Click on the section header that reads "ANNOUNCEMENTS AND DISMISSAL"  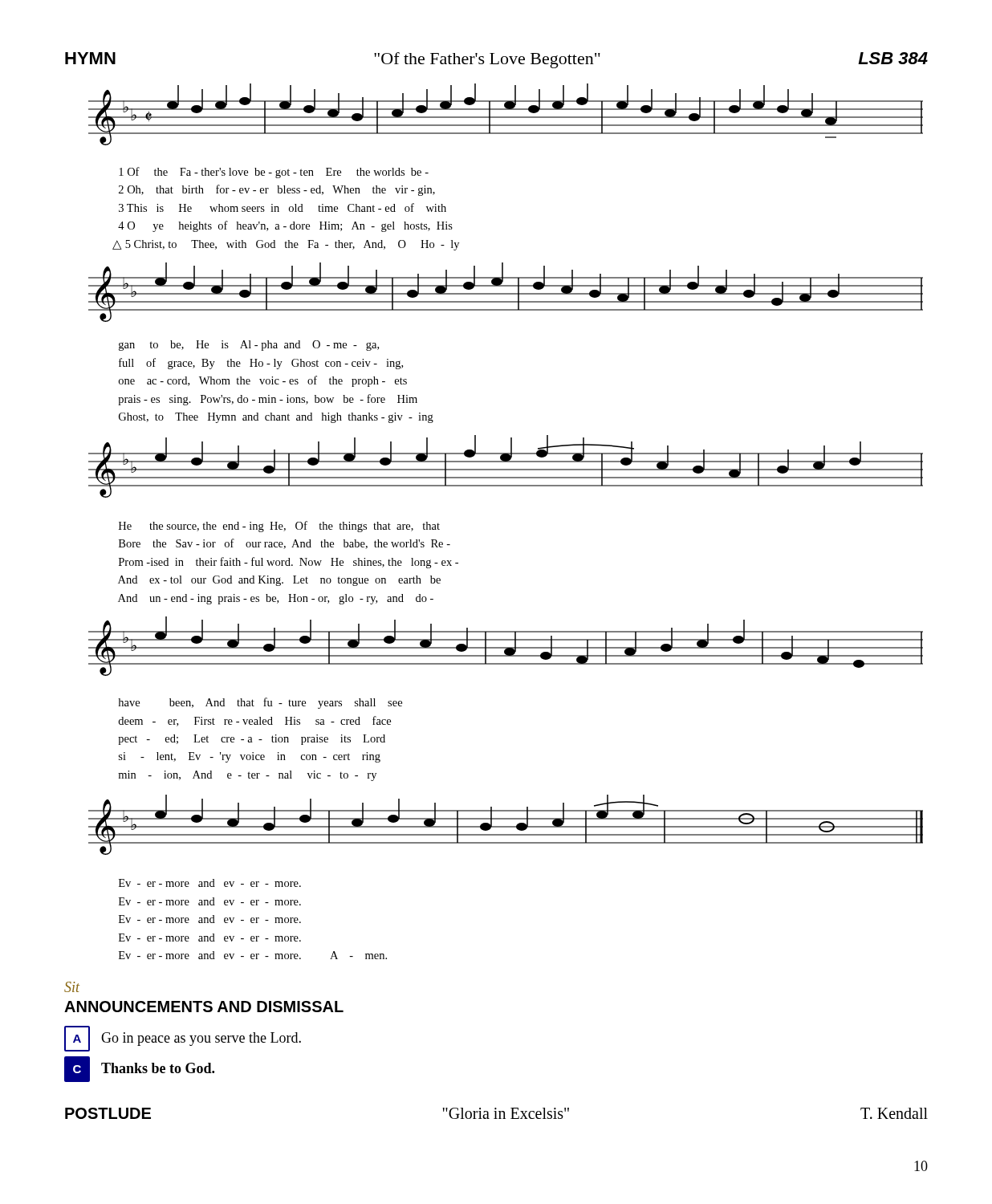pos(204,1006)
